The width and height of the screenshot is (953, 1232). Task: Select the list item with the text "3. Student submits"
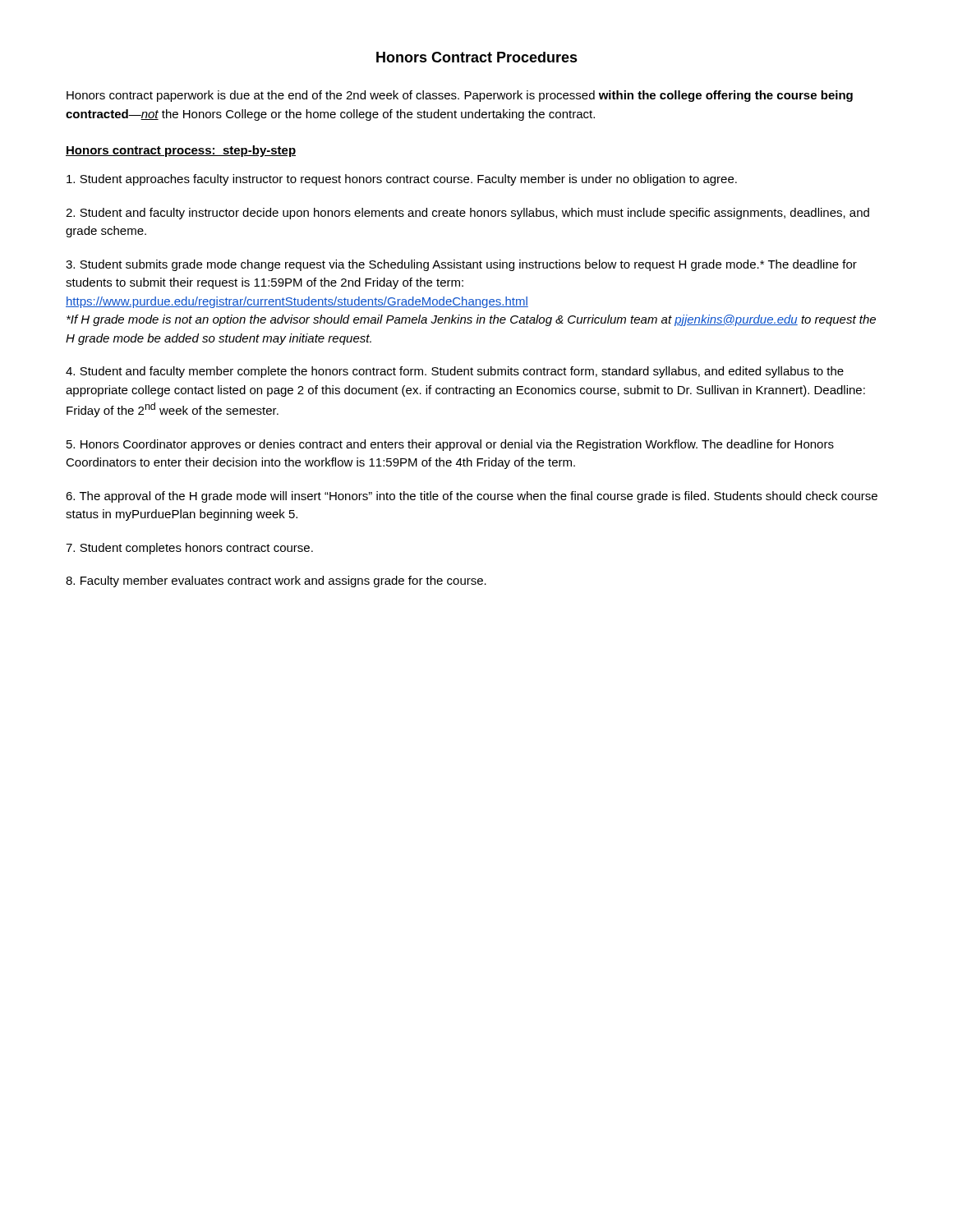[471, 301]
